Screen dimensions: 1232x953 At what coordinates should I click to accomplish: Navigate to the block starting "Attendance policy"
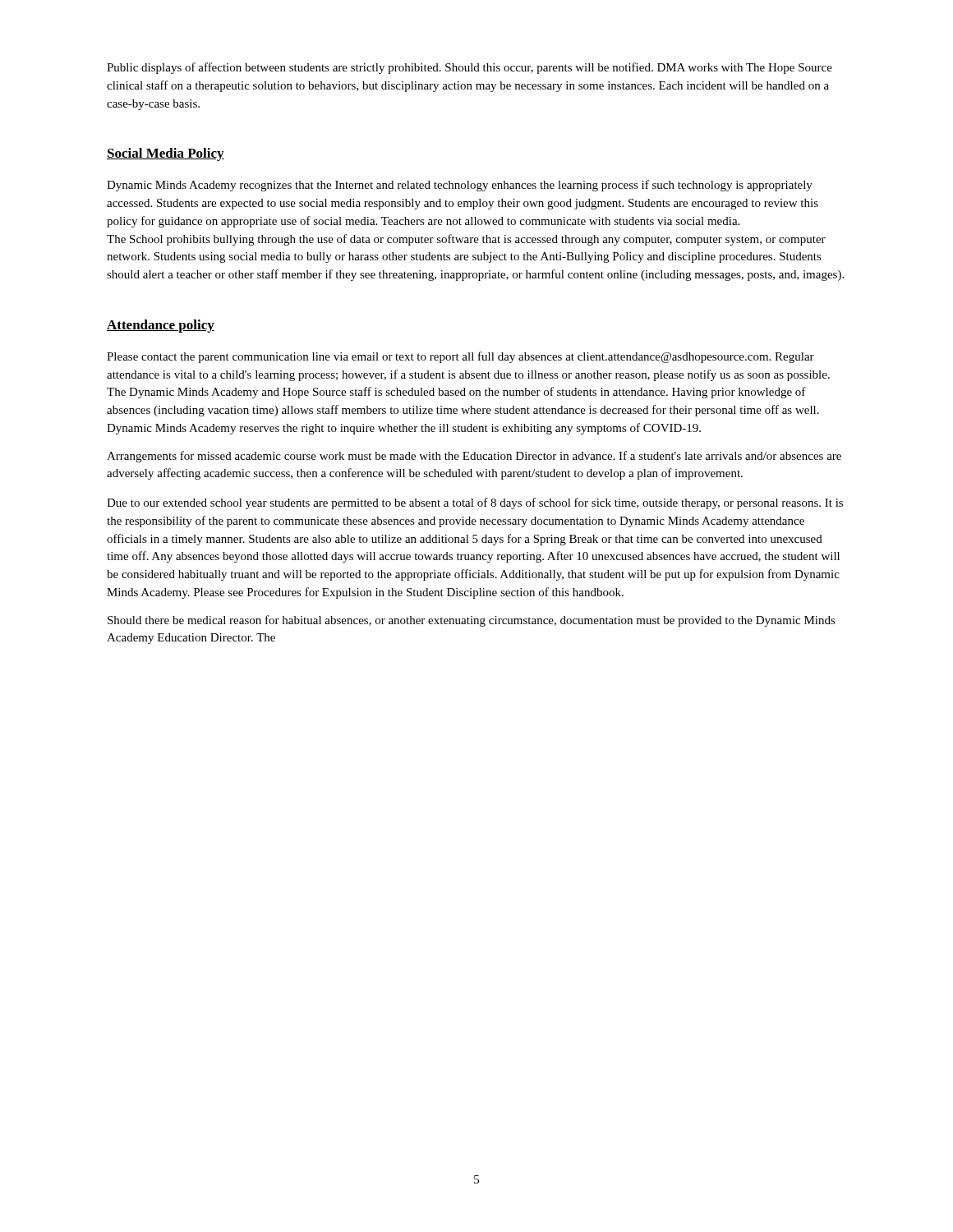pyautogui.click(x=161, y=325)
